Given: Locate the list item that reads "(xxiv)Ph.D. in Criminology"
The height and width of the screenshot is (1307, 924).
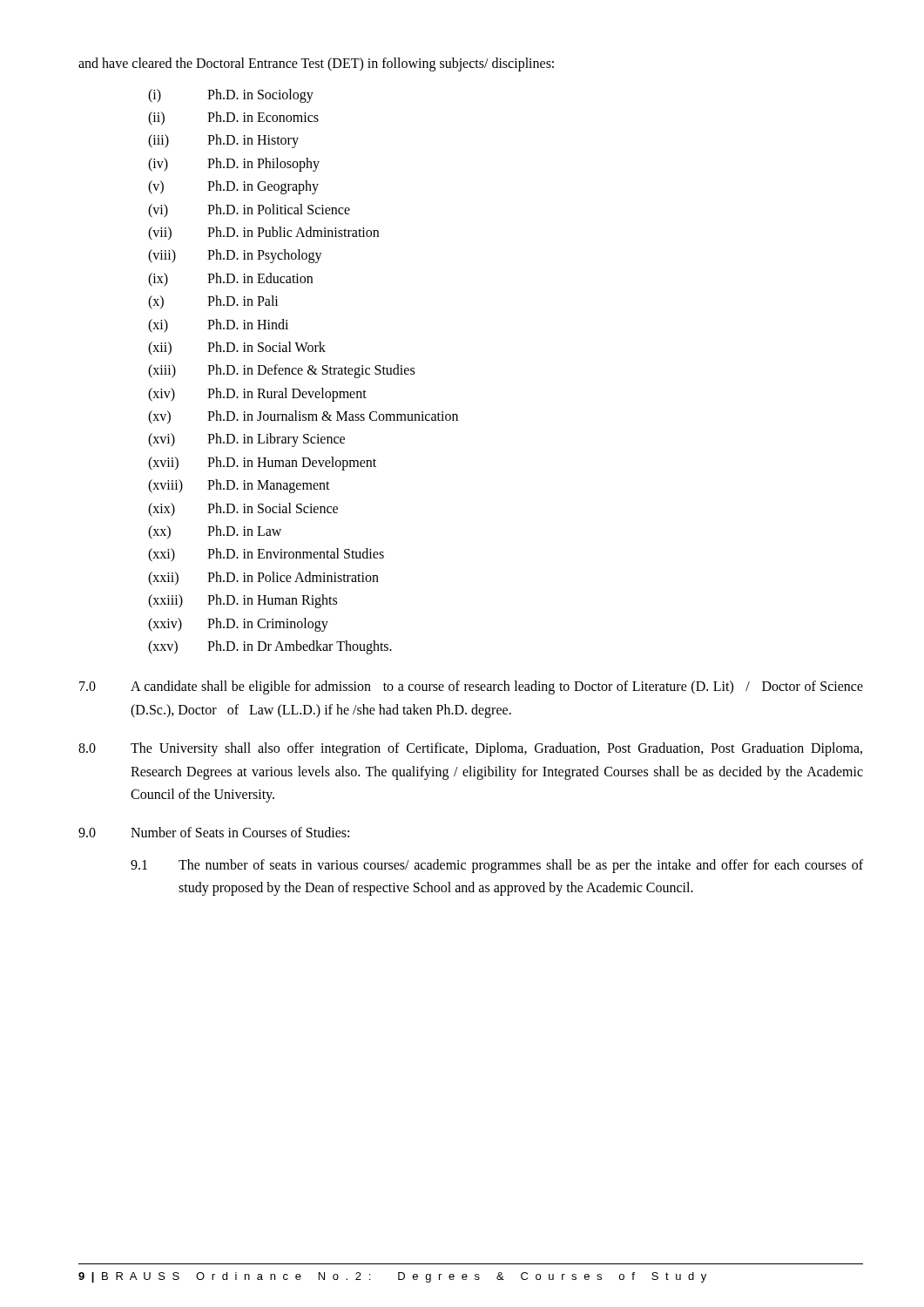Looking at the screenshot, I should tap(238, 625).
